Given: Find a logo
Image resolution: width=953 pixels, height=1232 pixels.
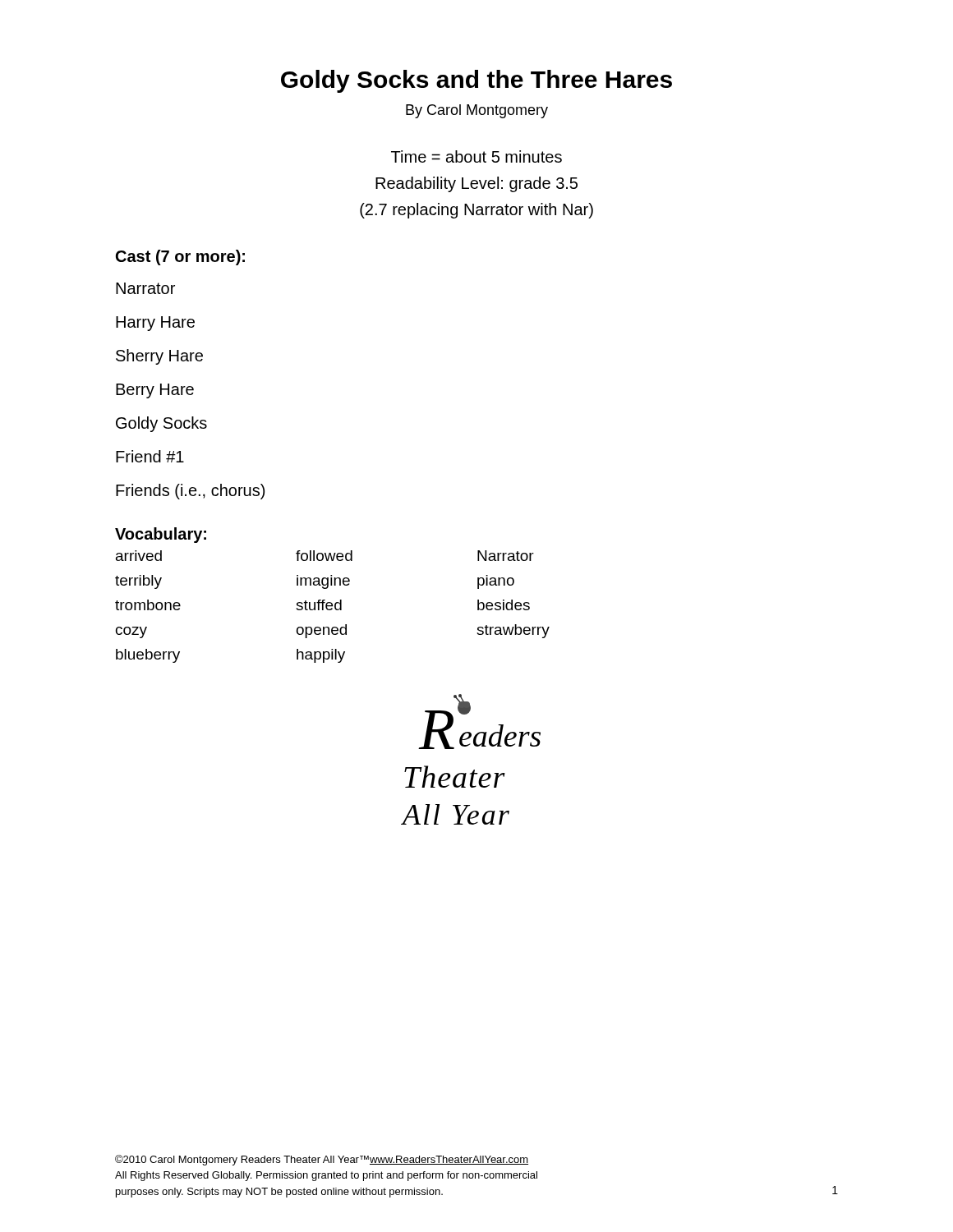Looking at the screenshot, I should point(476,767).
